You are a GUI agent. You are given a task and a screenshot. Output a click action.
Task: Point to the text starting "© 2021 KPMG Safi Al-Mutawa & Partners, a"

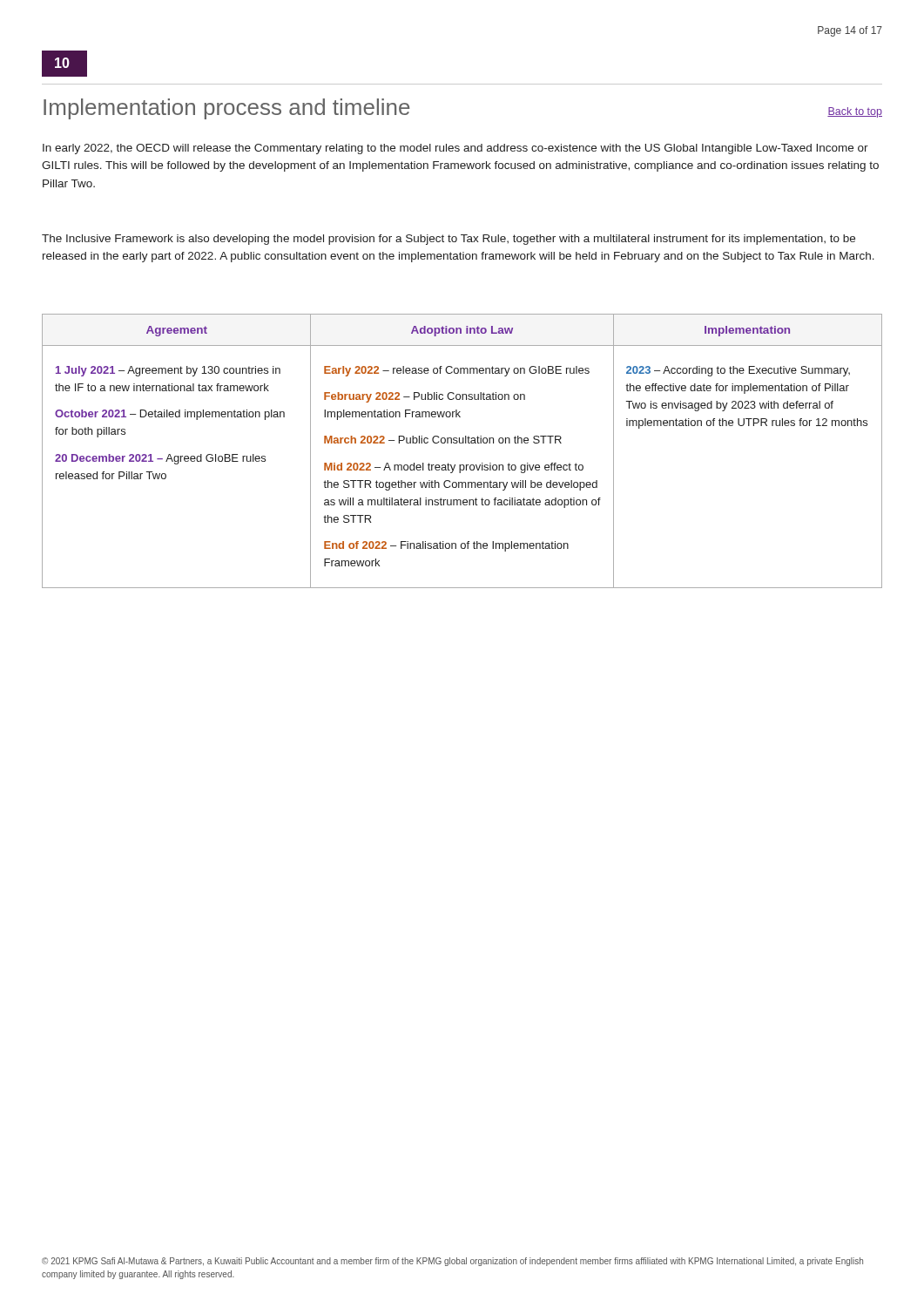(x=453, y=1268)
